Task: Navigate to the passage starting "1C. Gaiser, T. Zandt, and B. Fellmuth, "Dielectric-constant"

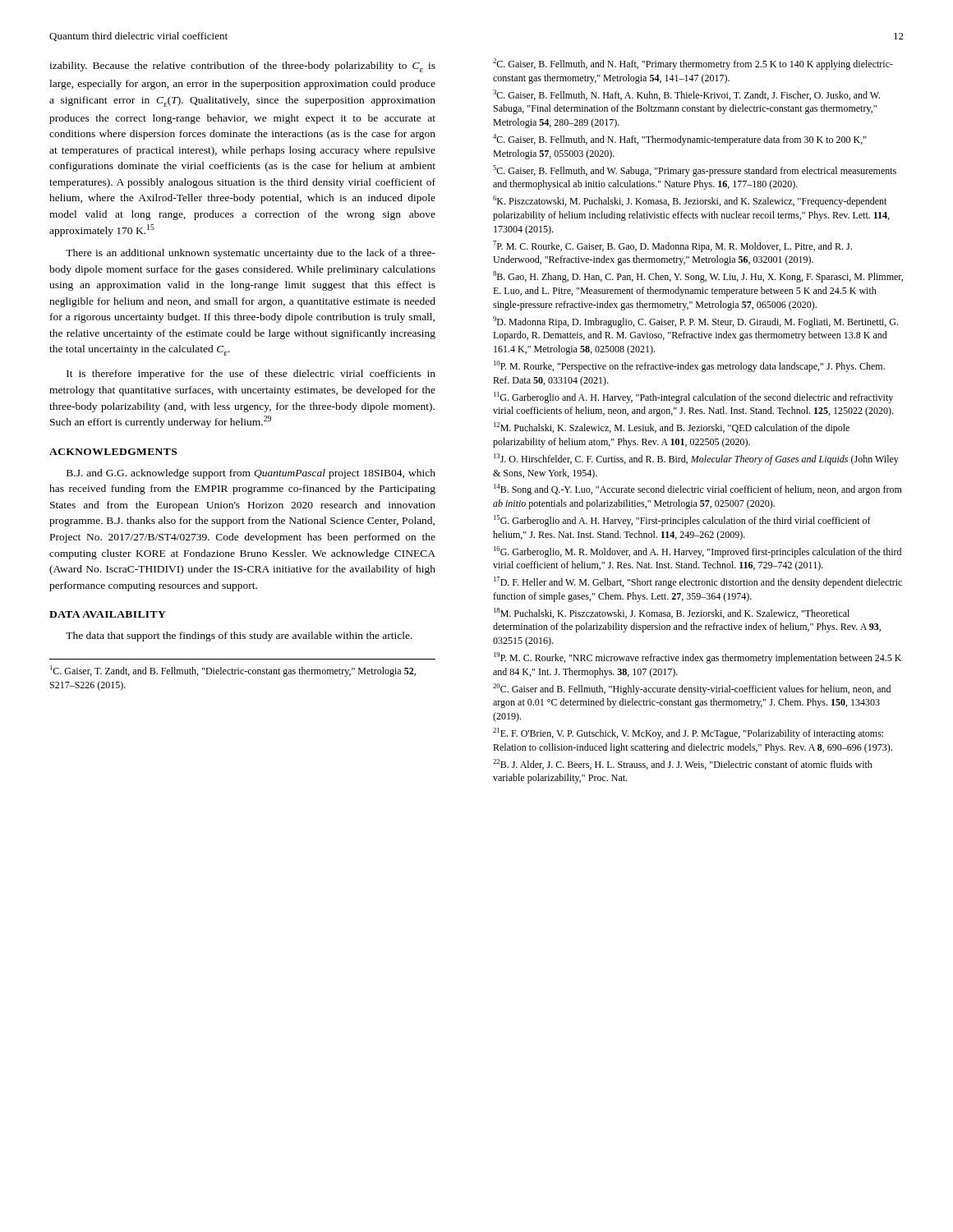Action: pos(242,678)
